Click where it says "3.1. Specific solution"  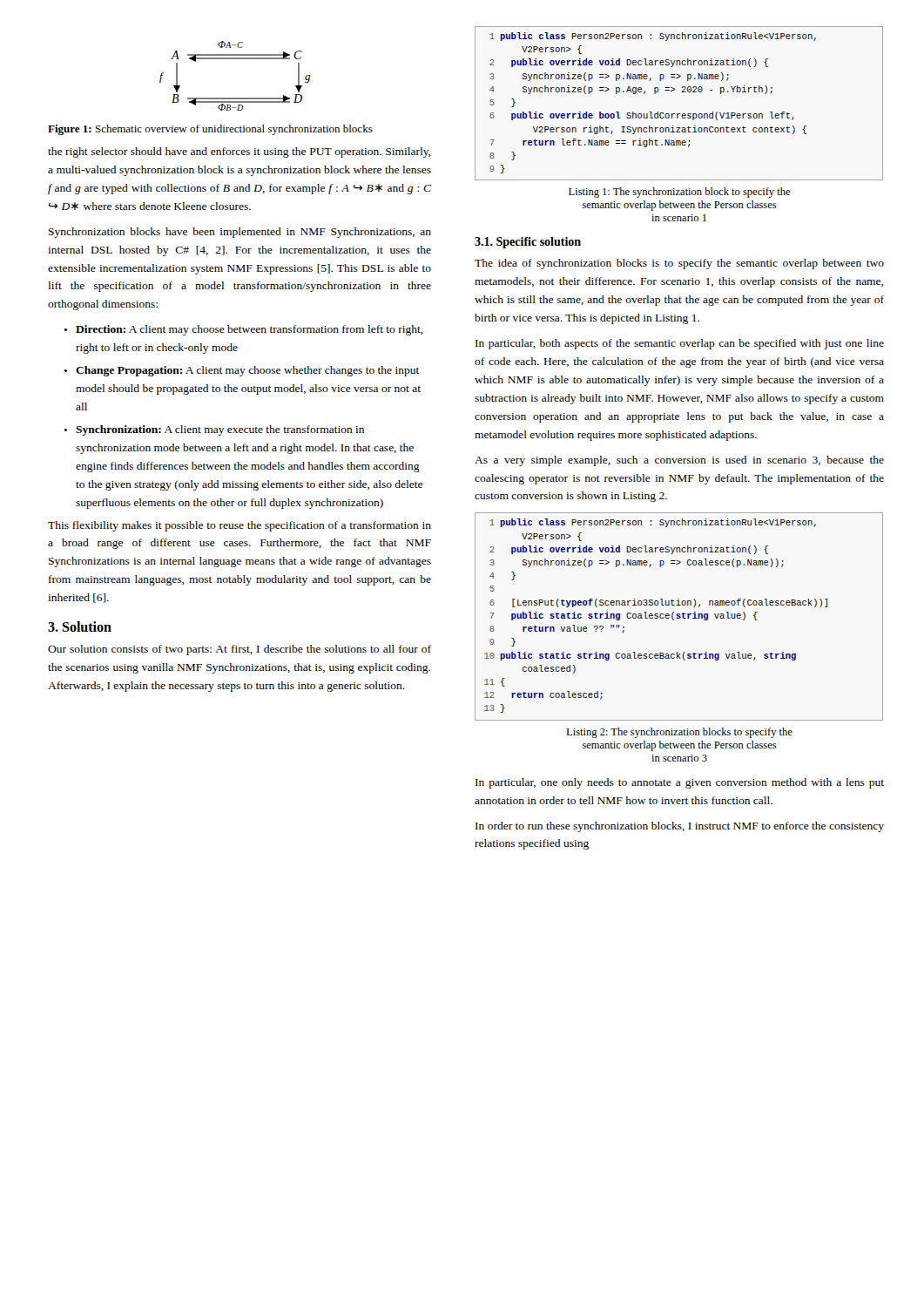click(x=528, y=242)
